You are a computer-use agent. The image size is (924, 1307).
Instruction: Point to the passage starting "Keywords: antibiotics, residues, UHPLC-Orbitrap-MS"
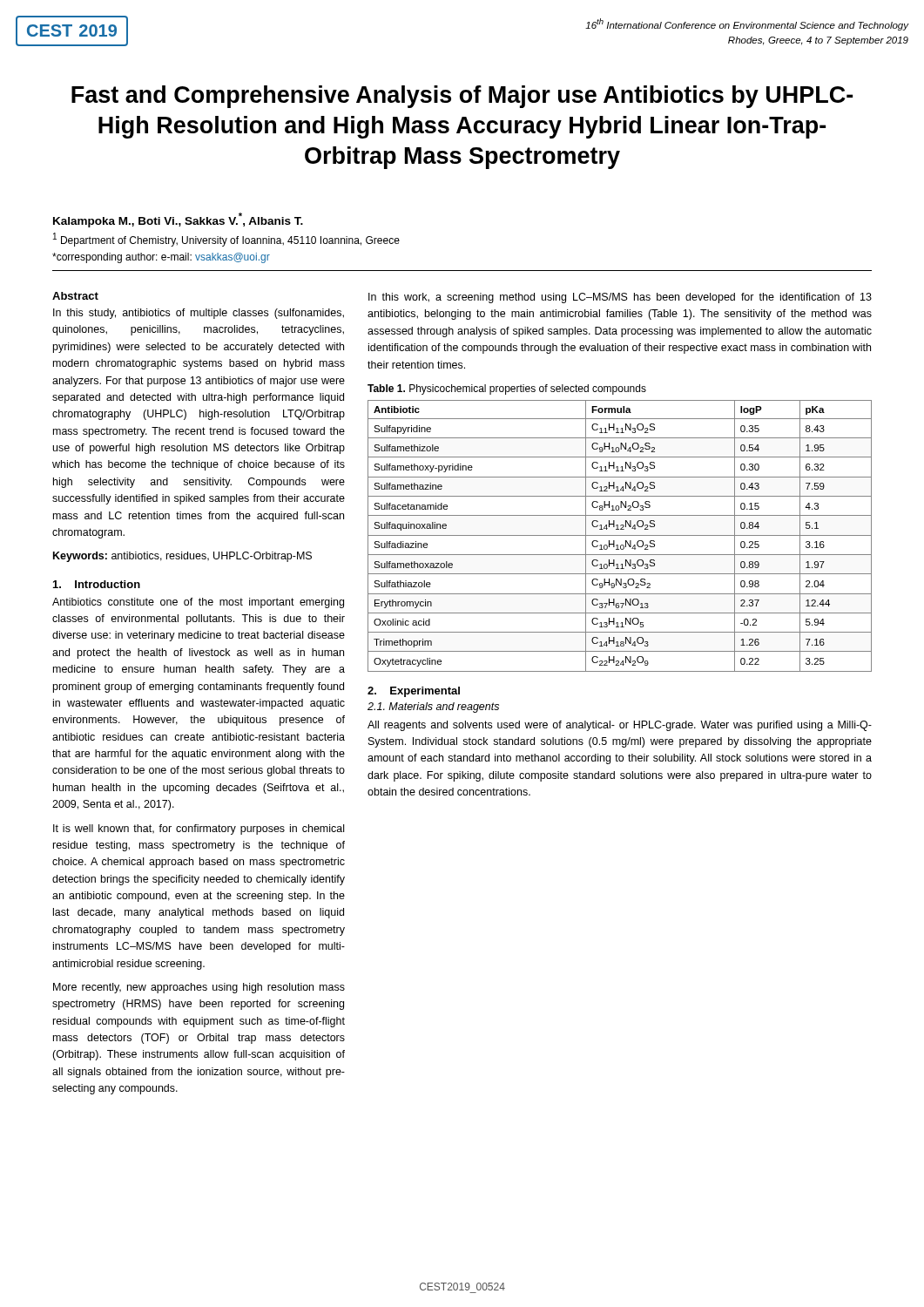click(x=182, y=556)
